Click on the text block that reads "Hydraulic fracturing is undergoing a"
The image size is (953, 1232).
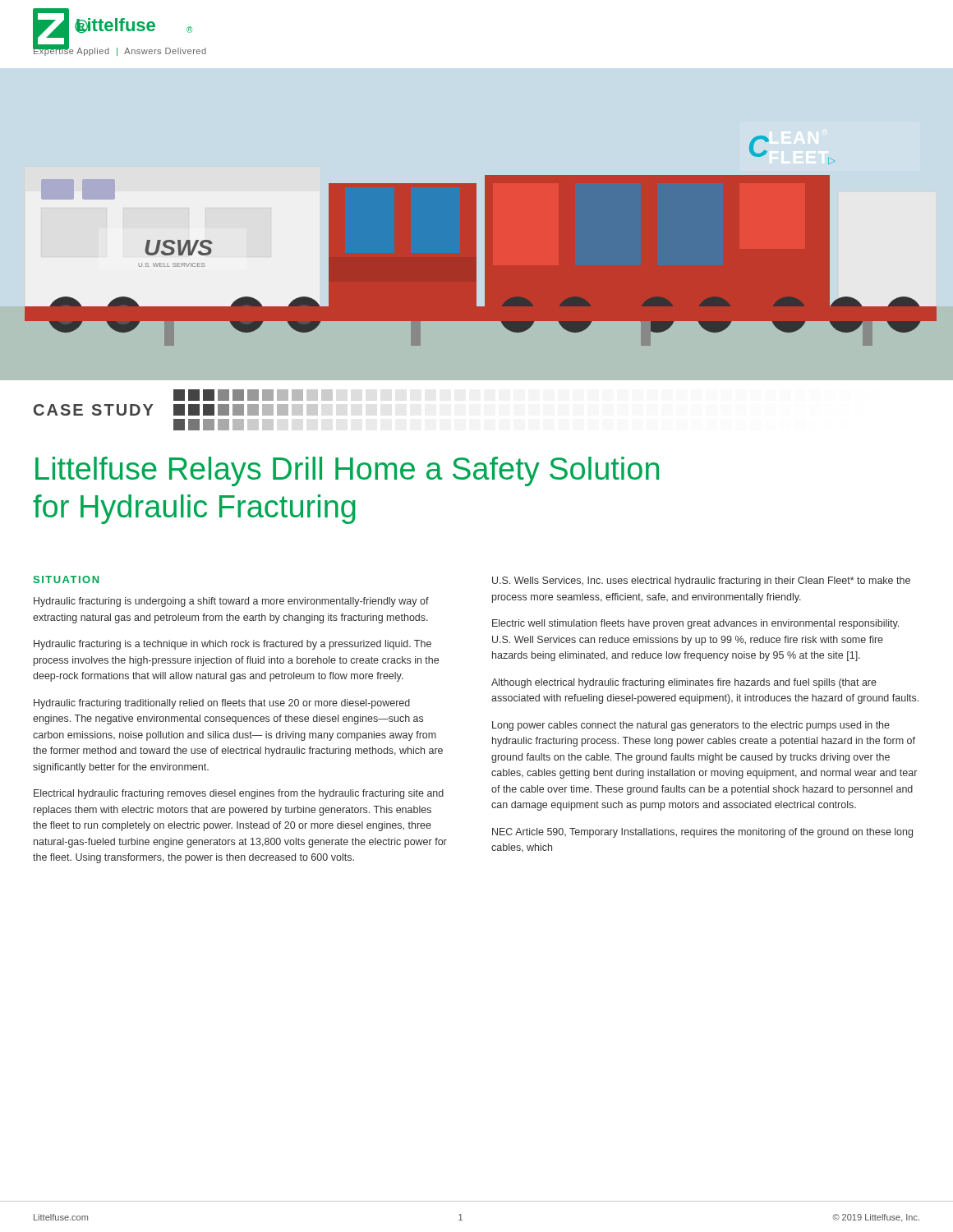tap(231, 609)
